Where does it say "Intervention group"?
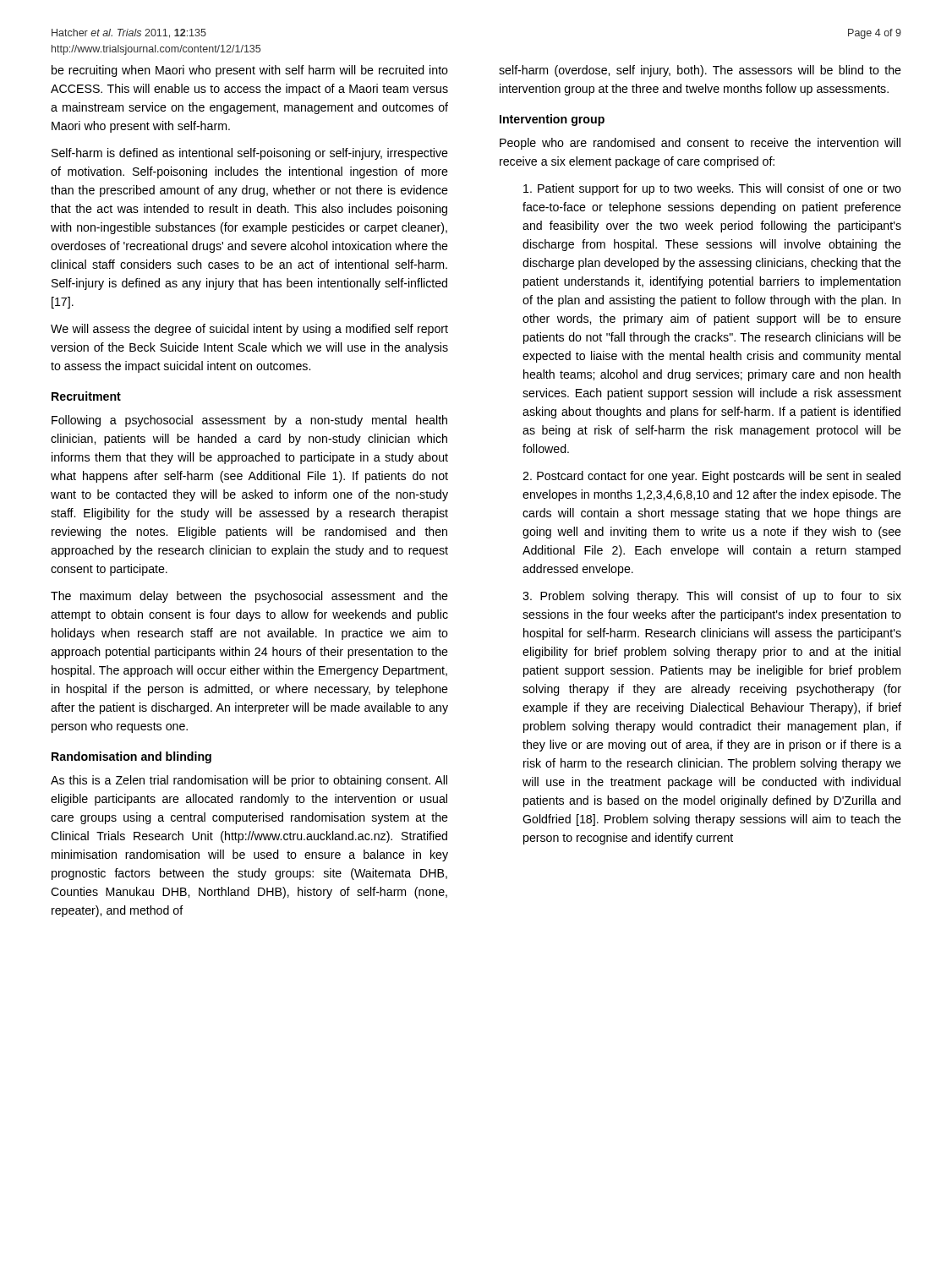 (x=552, y=119)
